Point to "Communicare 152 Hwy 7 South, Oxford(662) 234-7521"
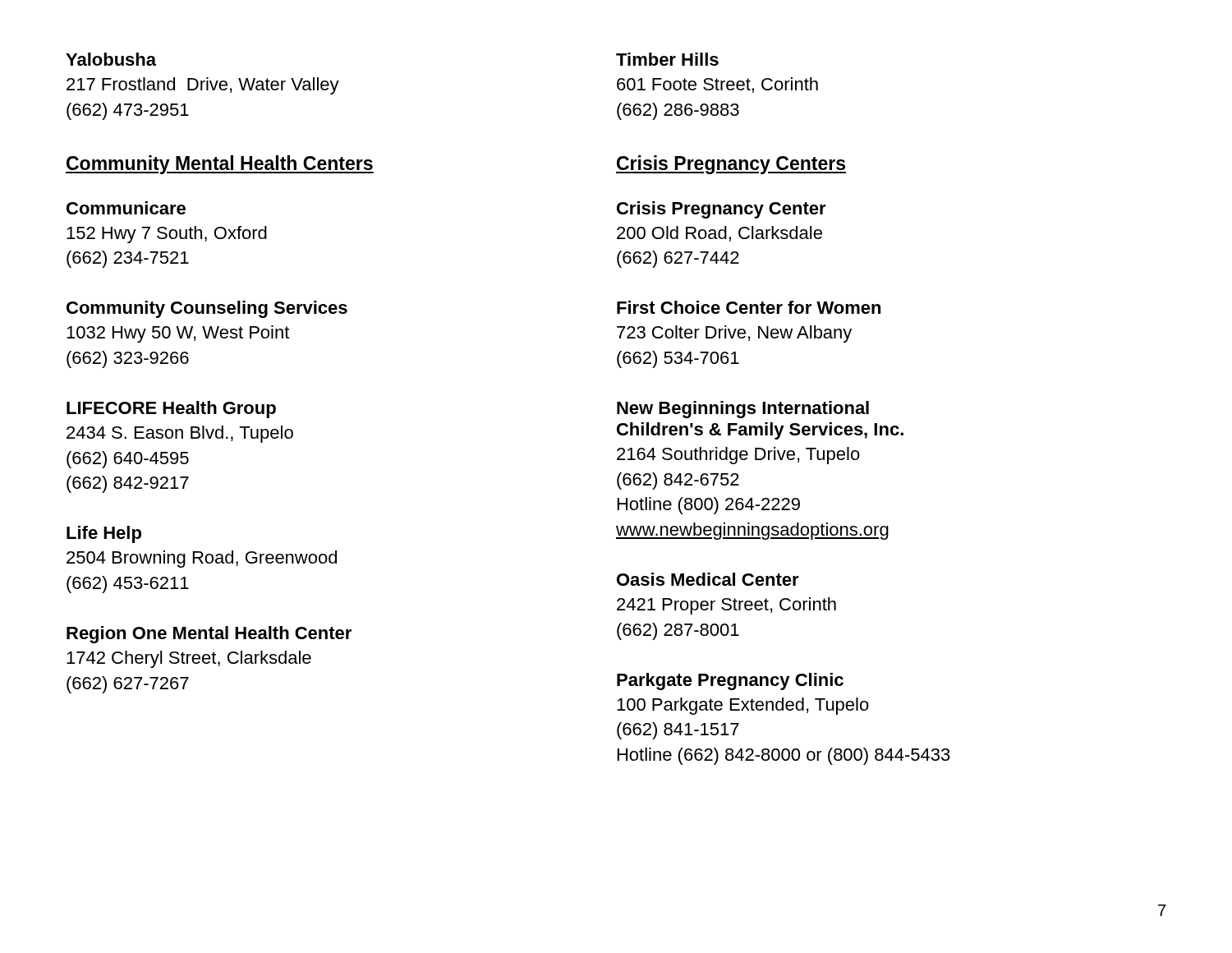 126,208
